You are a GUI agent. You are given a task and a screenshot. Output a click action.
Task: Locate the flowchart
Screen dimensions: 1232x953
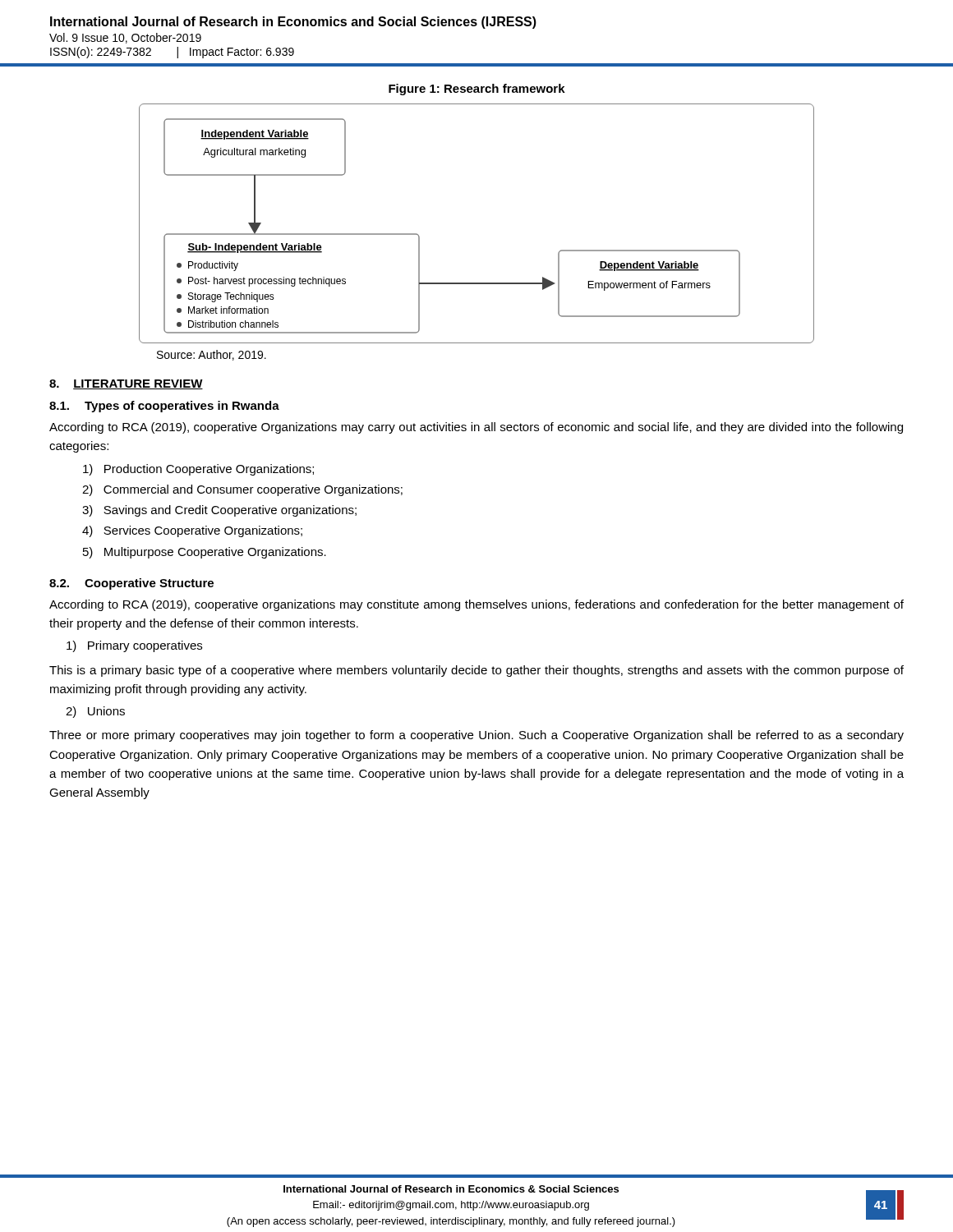coord(476,223)
